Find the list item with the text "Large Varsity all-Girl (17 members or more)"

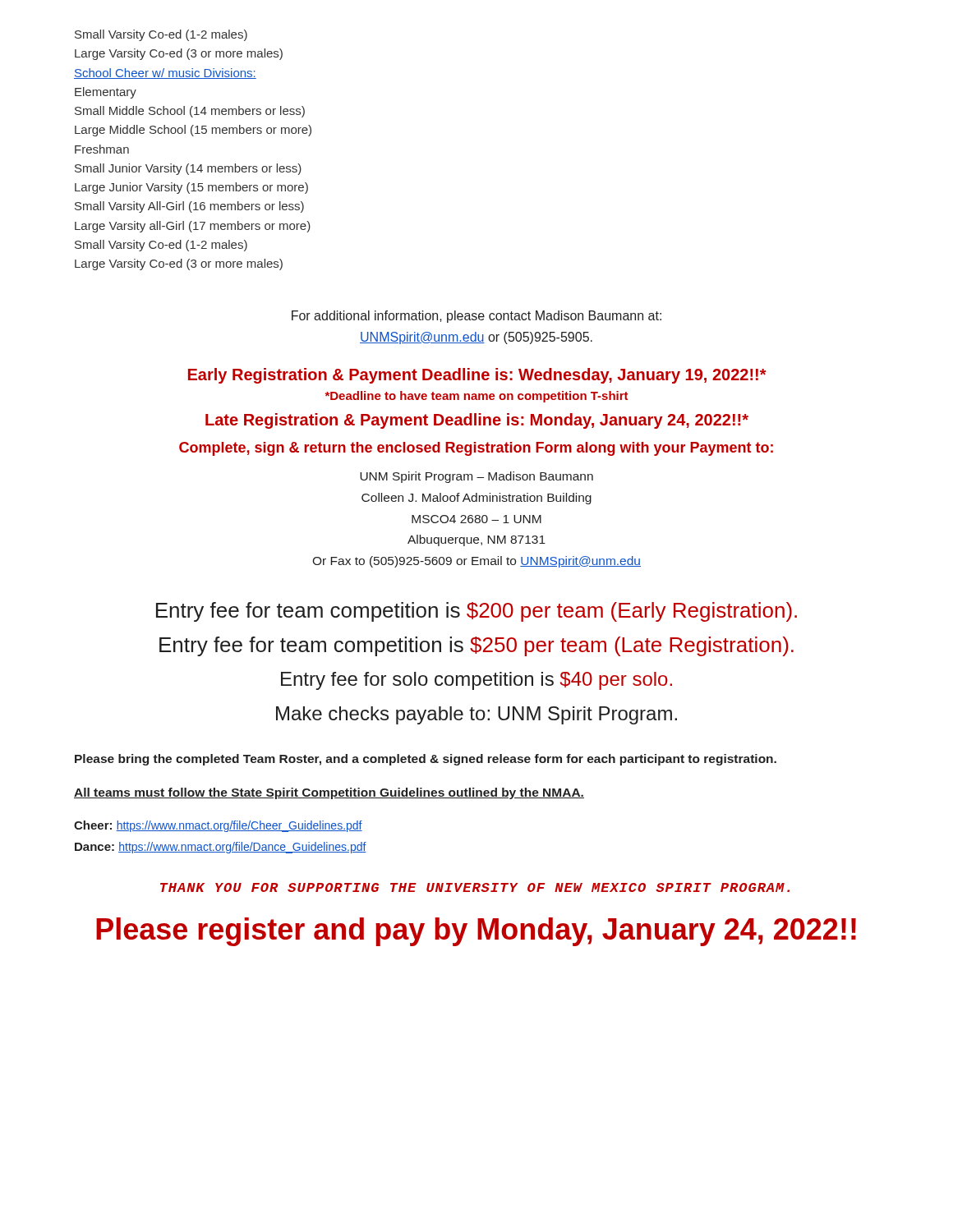192,225
